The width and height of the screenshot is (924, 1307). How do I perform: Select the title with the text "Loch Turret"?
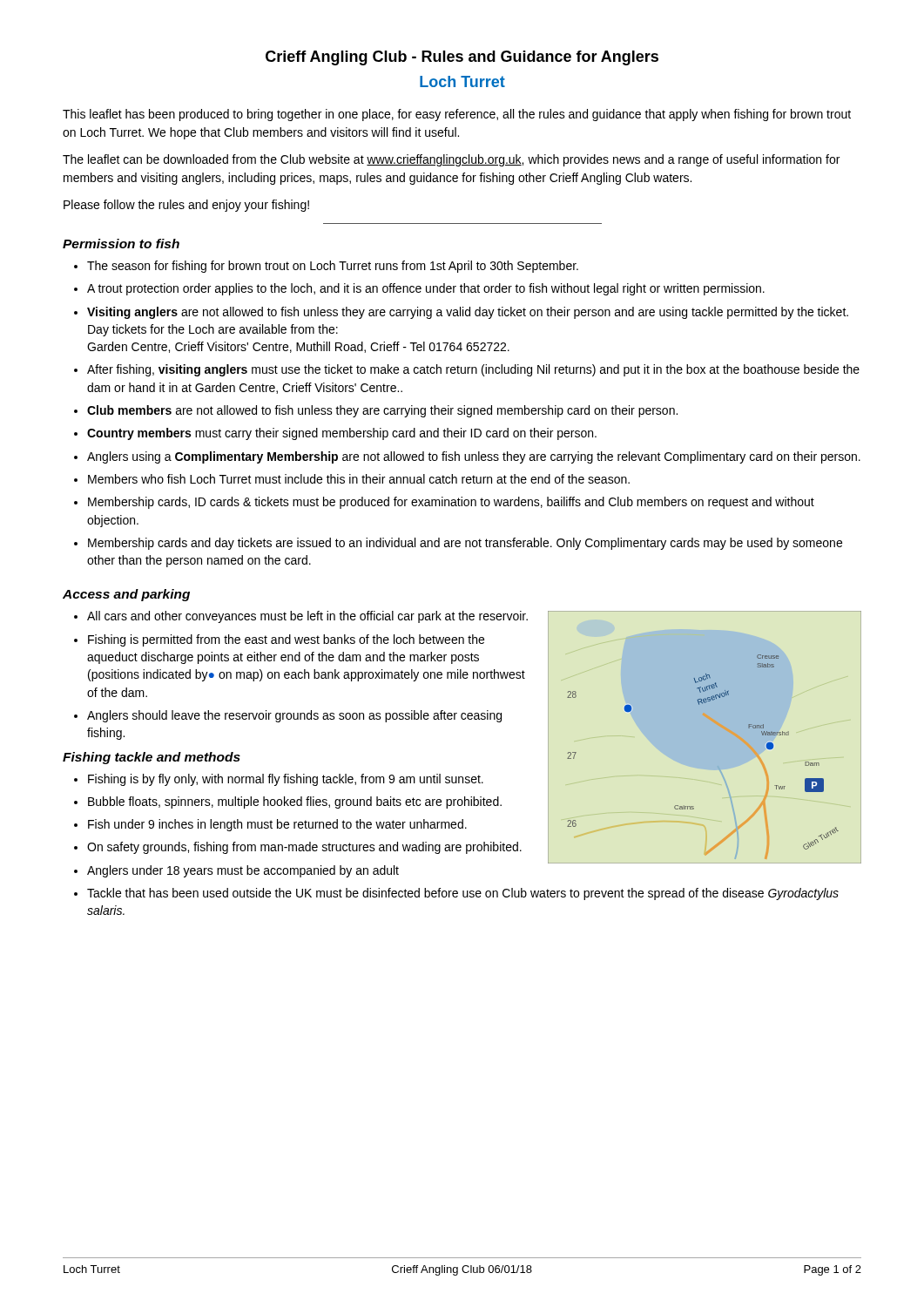coord(462,82)
